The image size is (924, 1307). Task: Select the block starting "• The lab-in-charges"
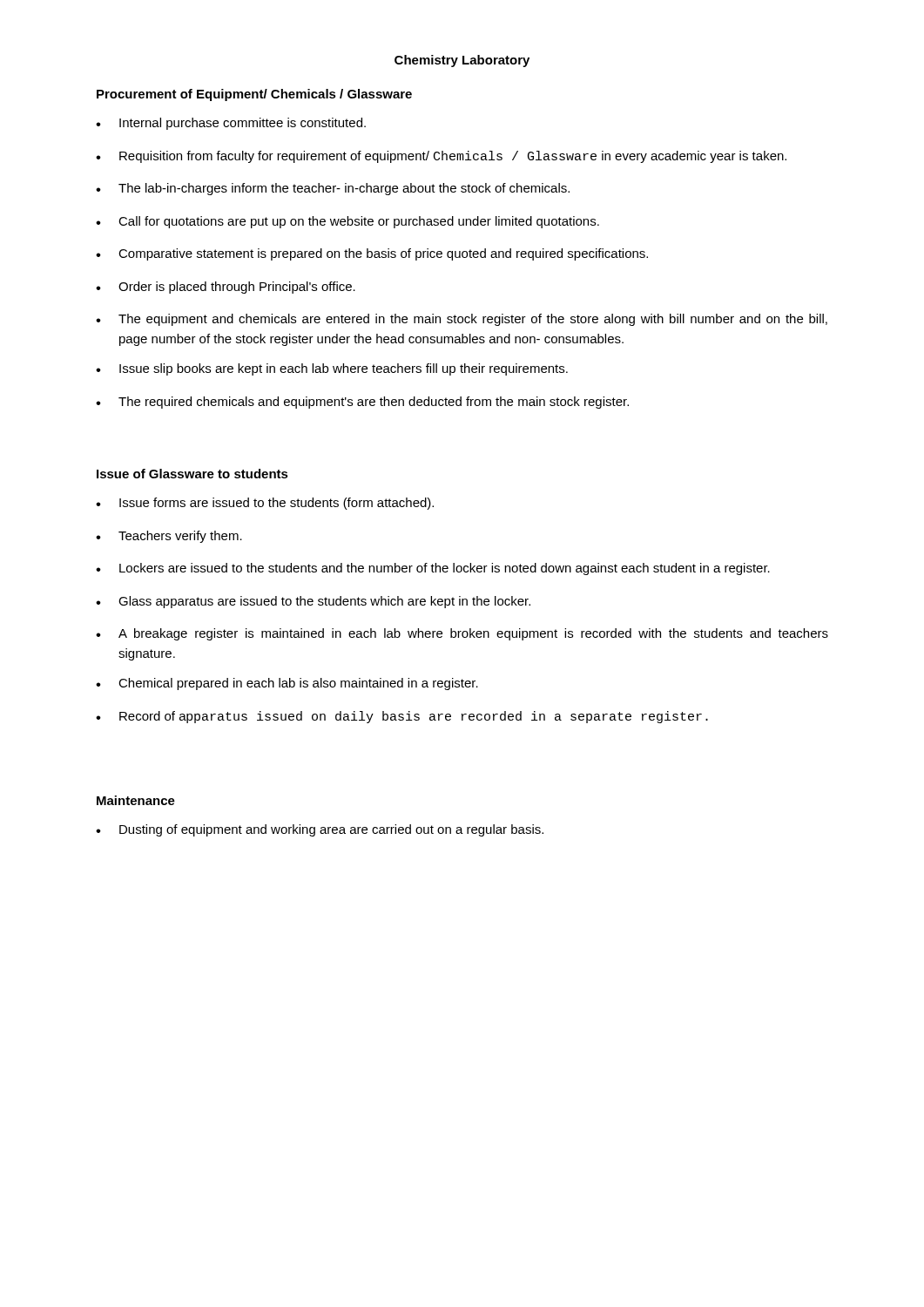click(462, 190)
